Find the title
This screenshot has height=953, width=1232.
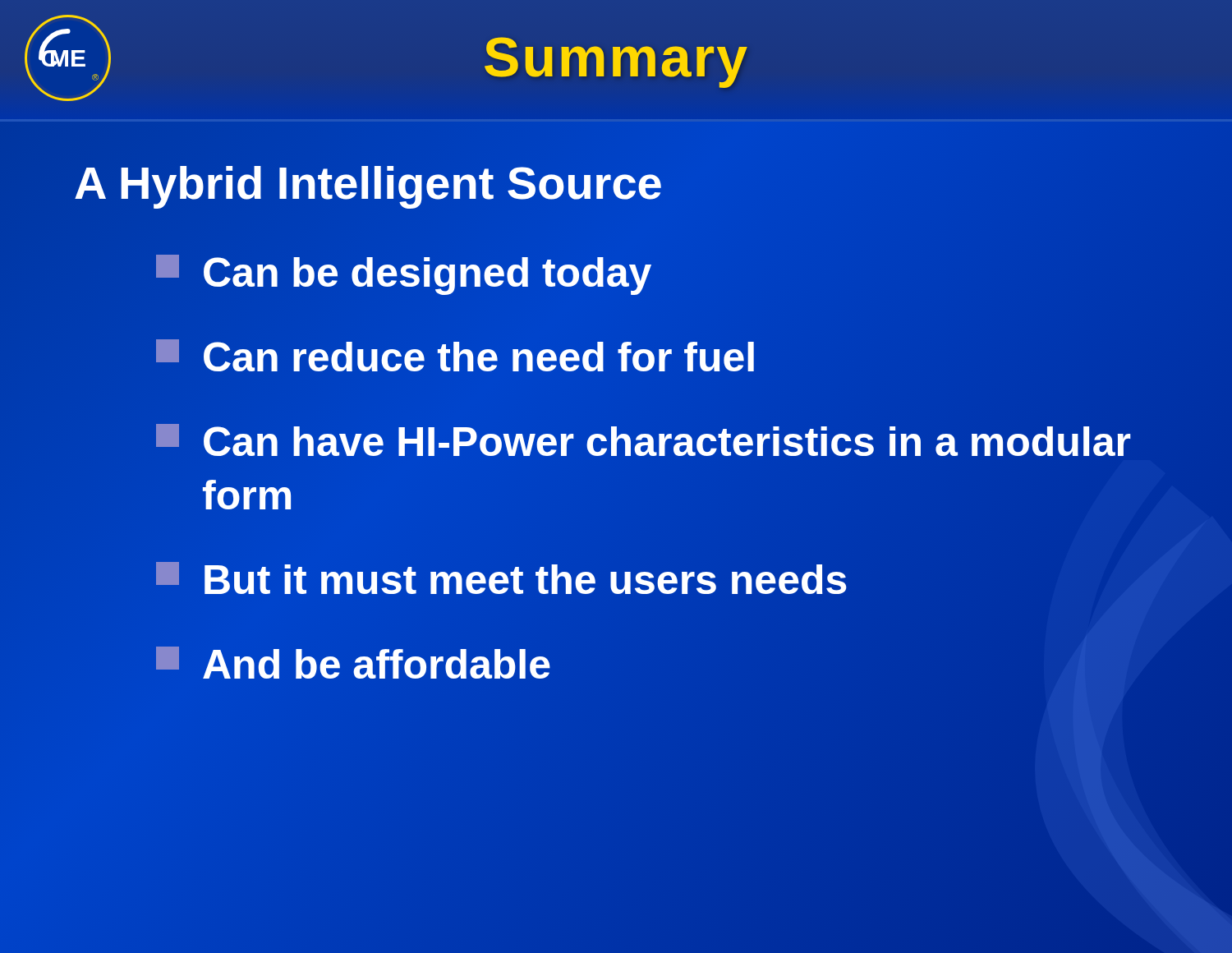coord(616,57)
